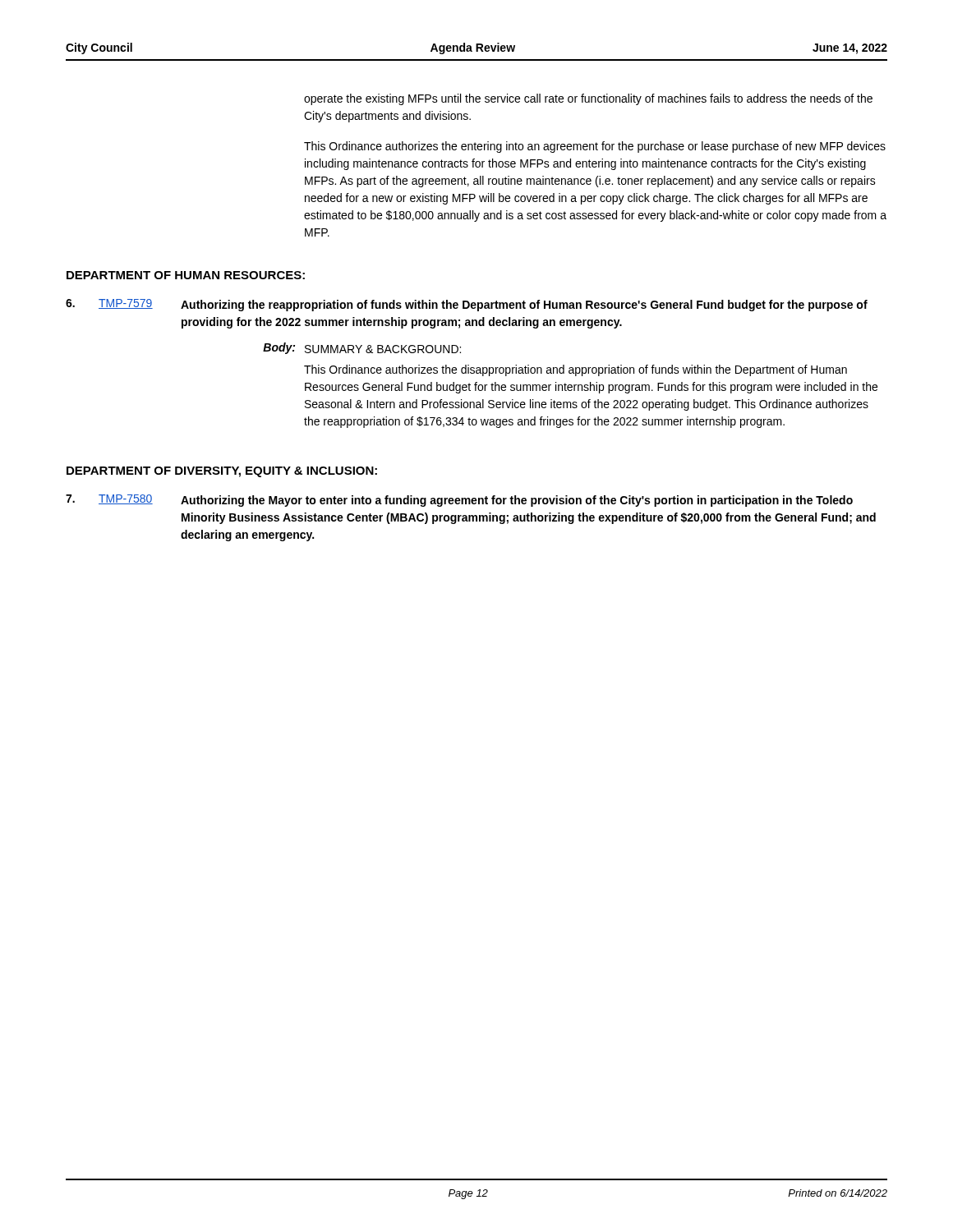Find the region starting "DEPARTMENT OF DIVERSITY, EQUITY & INCLUSION:"
The width and height of the screenshot is (953, 1232).
(x=222, y=470)
